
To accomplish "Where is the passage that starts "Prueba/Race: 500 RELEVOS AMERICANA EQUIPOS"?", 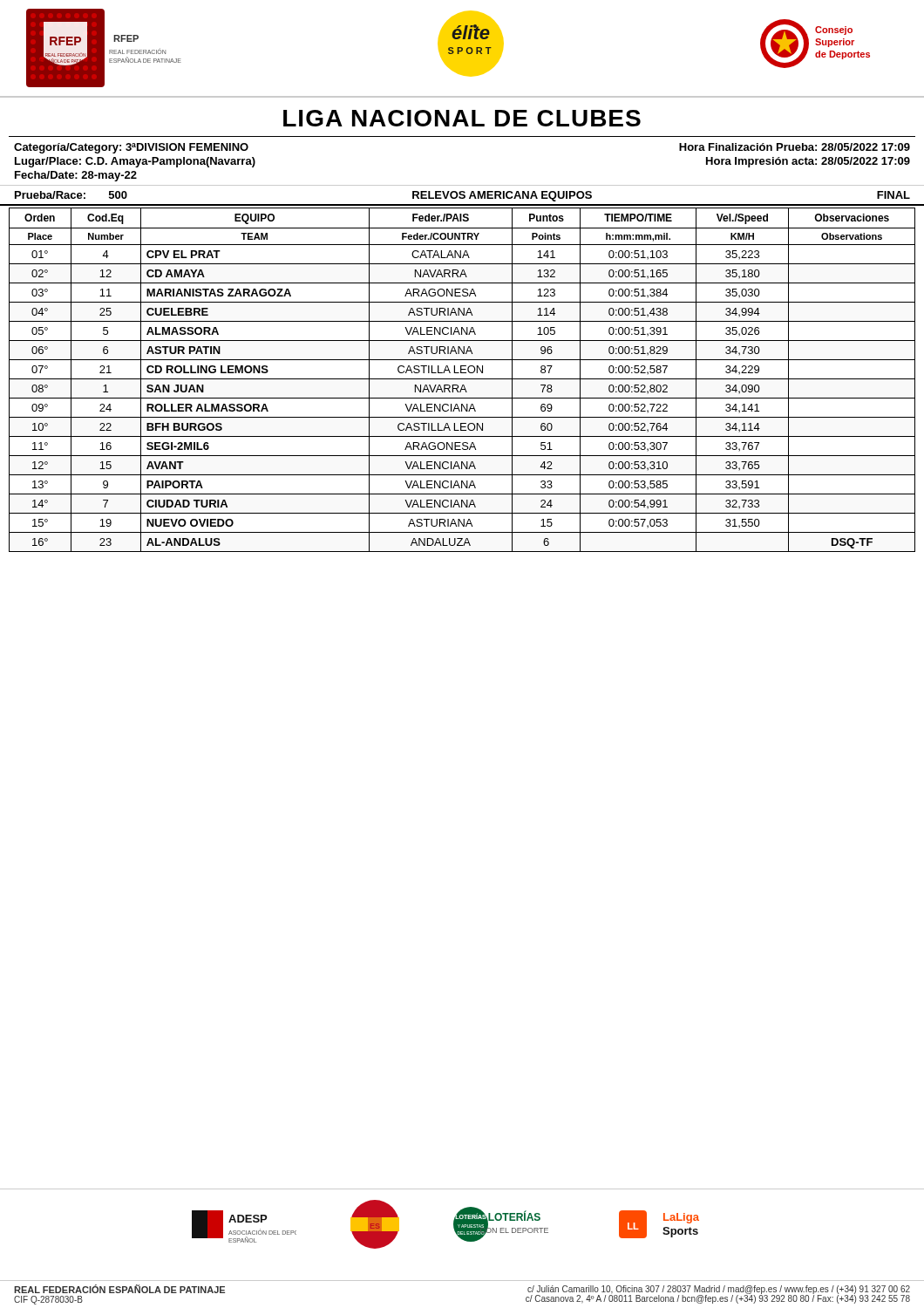I will pos(462,195).
